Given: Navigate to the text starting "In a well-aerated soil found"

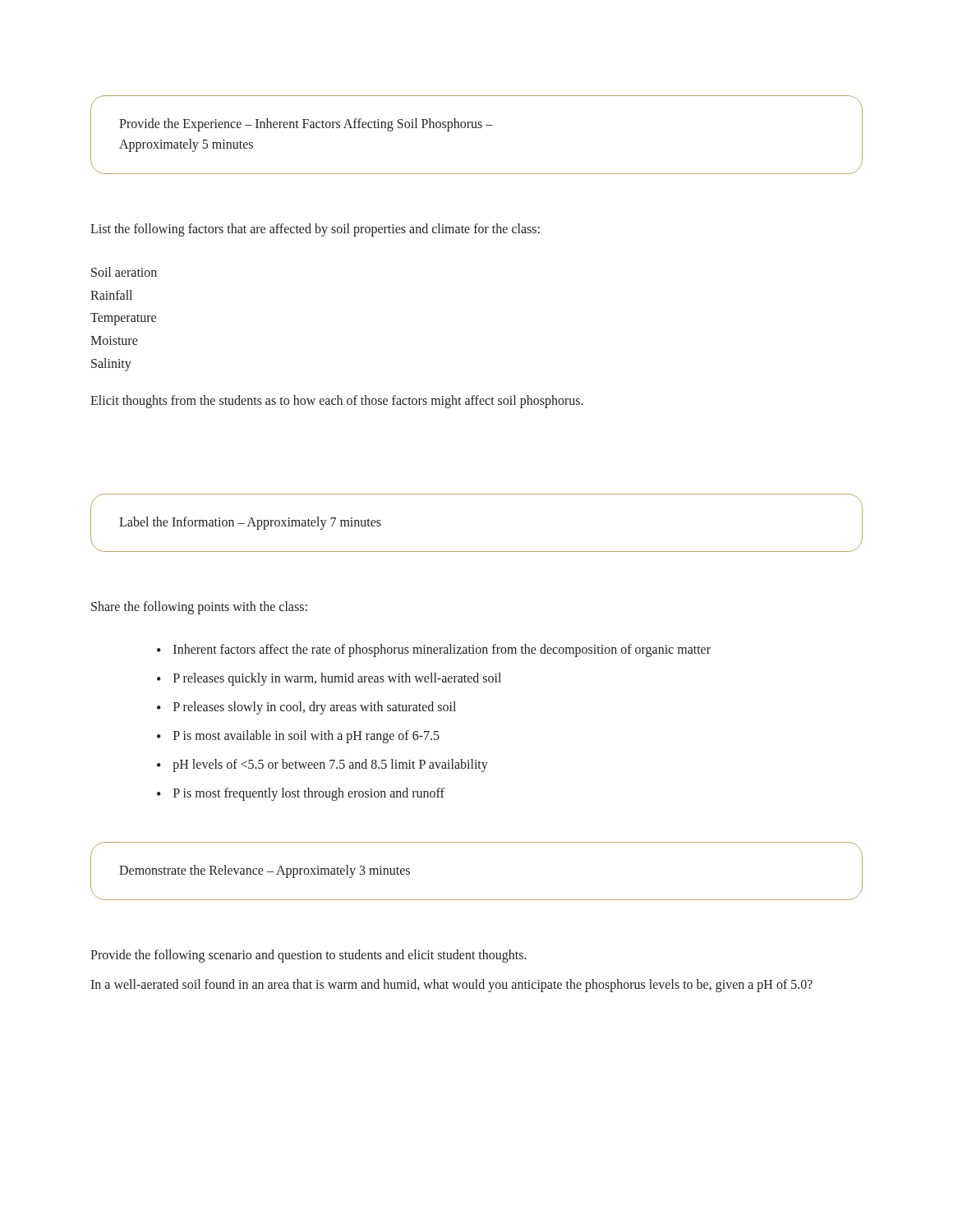Looking at the screenshot, I should click(x=452, y=984).
